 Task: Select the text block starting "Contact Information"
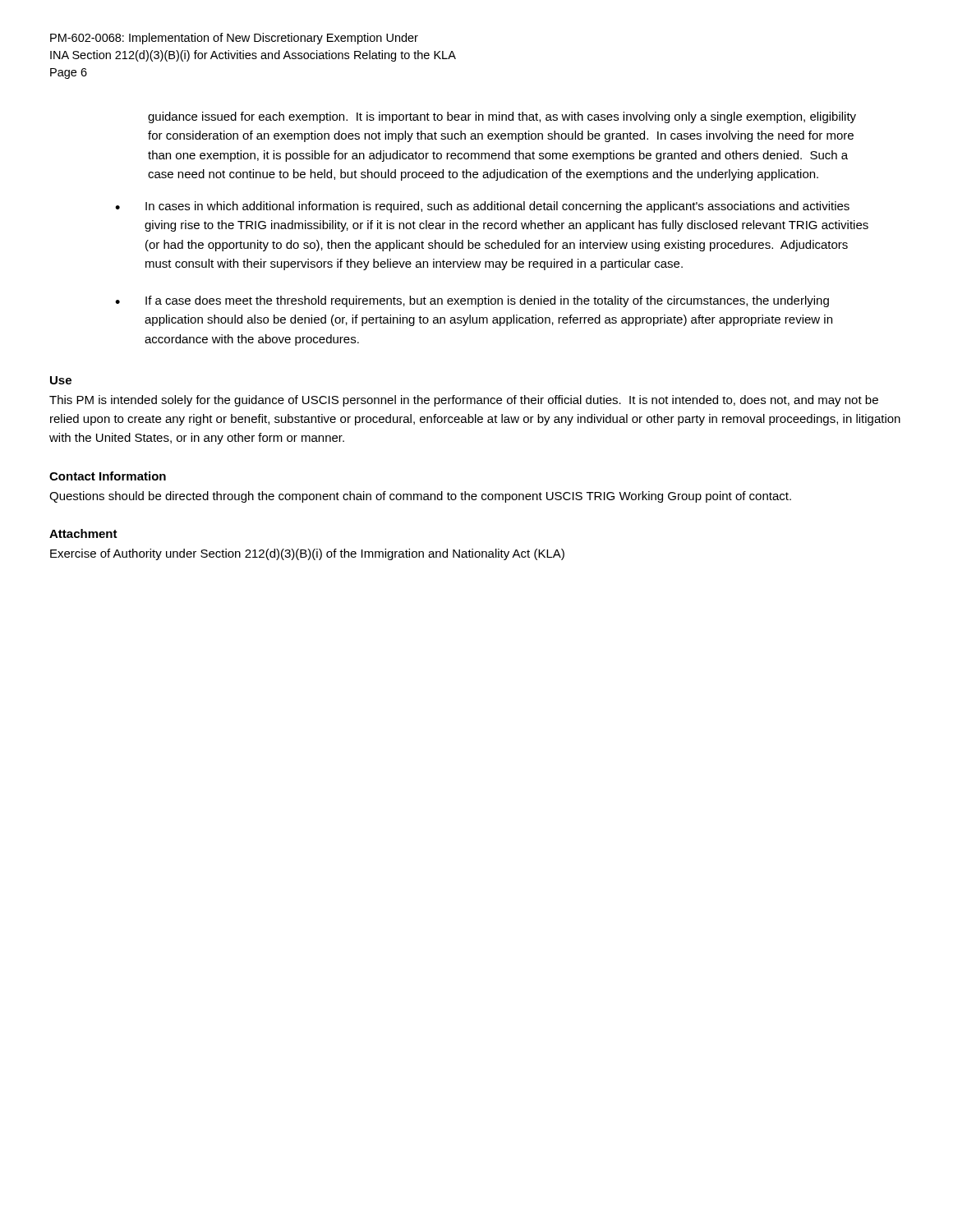108,476
